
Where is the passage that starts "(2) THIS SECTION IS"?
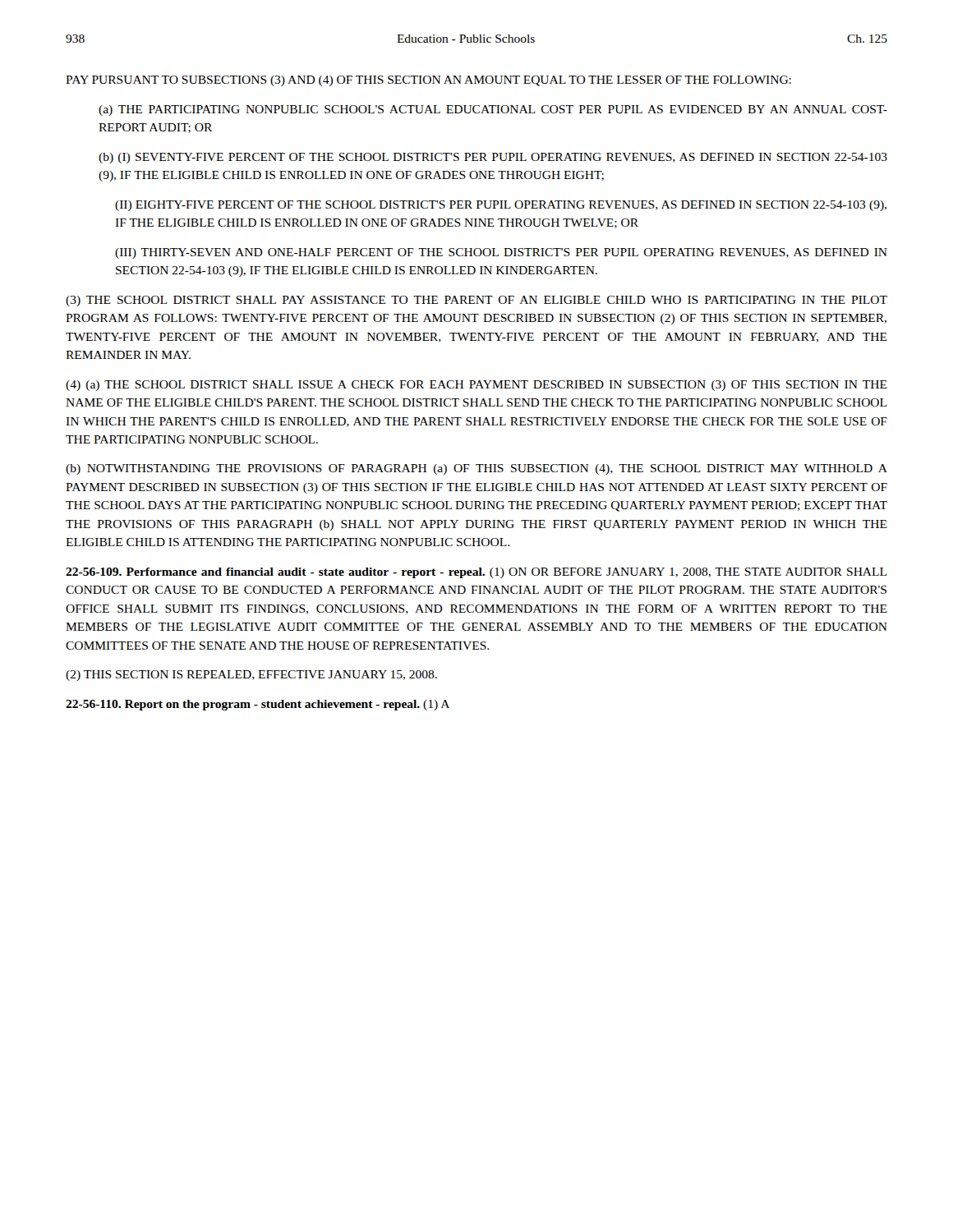point(252,674)
